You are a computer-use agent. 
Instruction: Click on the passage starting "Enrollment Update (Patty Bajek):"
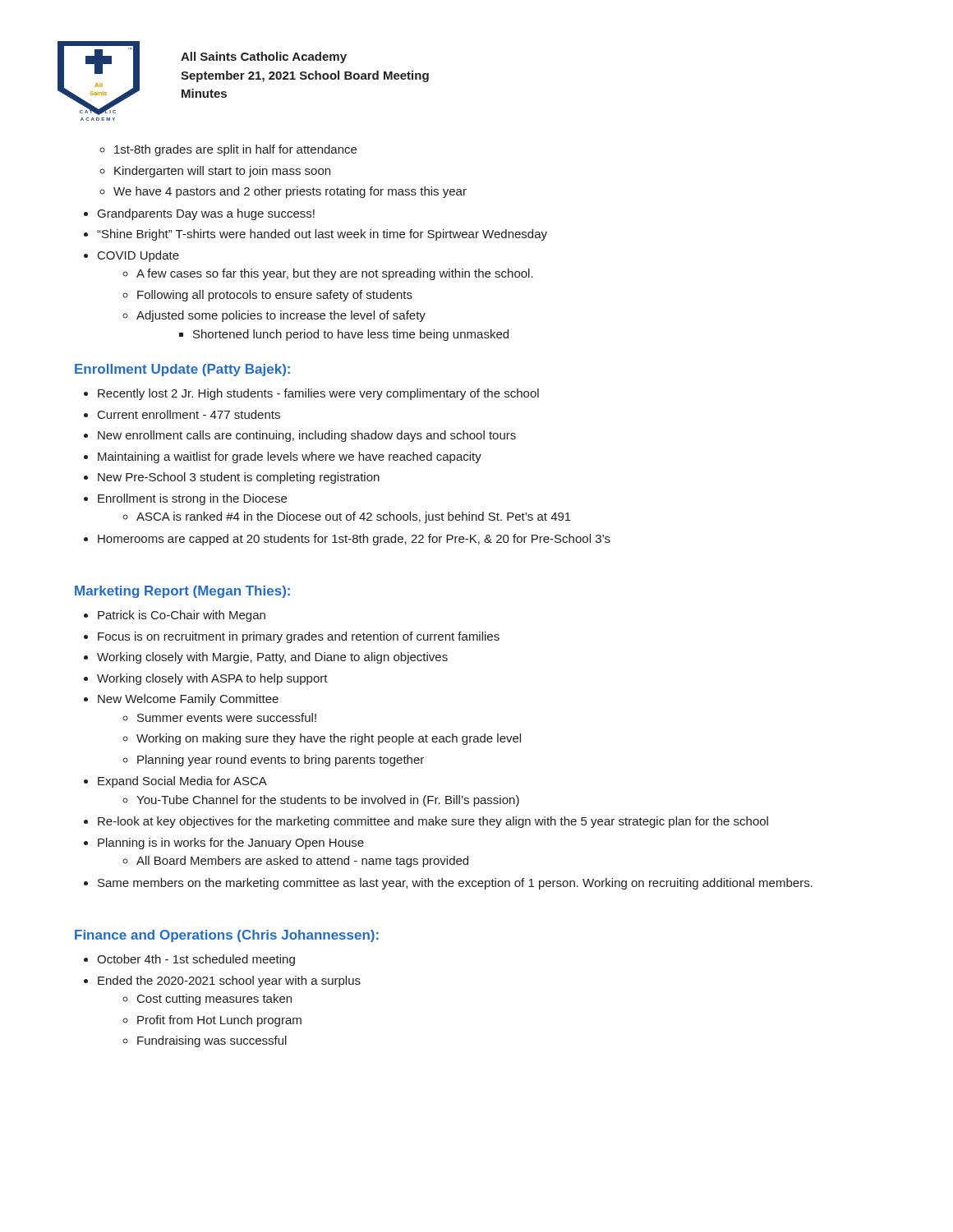(x=183, y=369)
